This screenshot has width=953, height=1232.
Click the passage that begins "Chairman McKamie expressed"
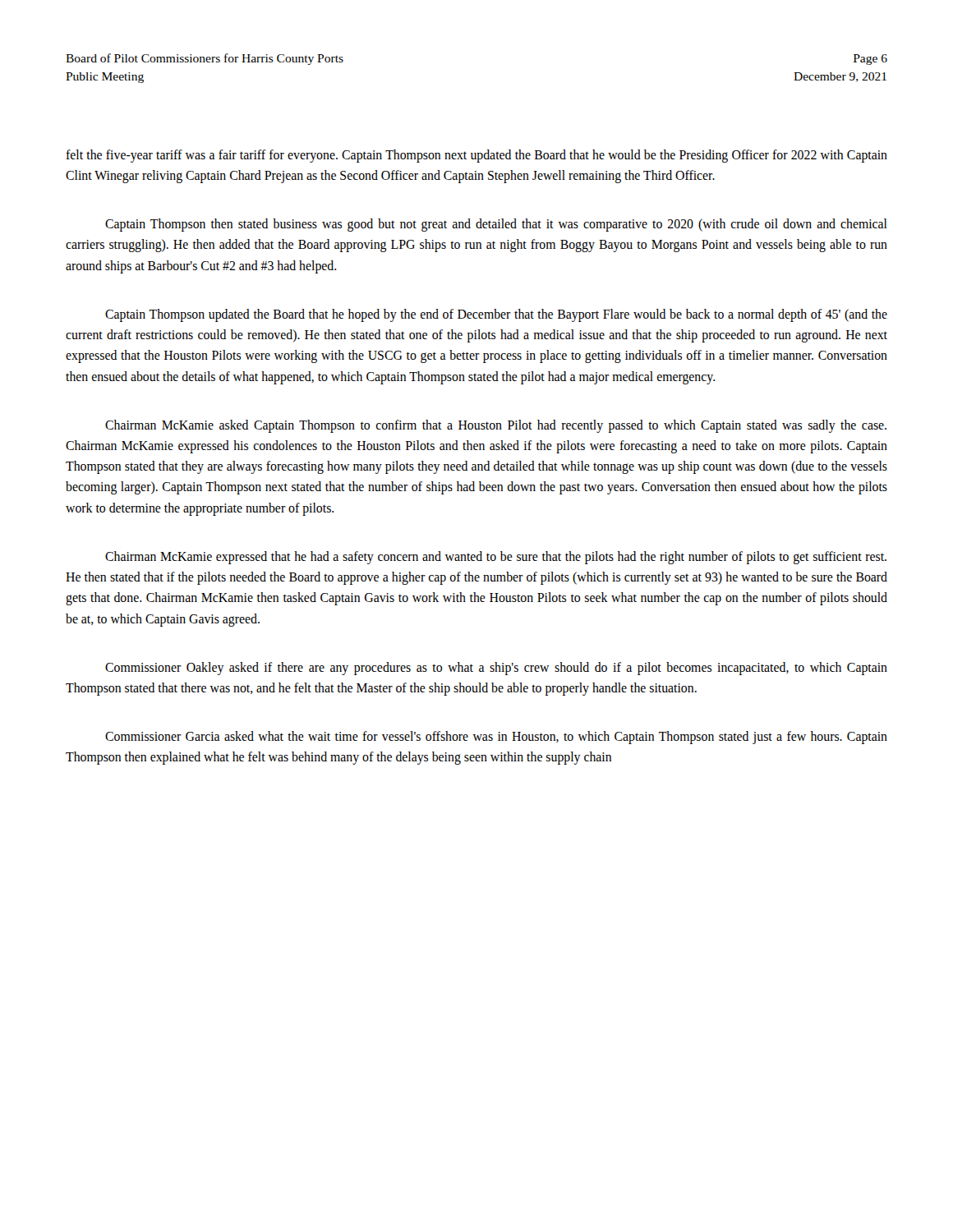(x=476, y=587)
